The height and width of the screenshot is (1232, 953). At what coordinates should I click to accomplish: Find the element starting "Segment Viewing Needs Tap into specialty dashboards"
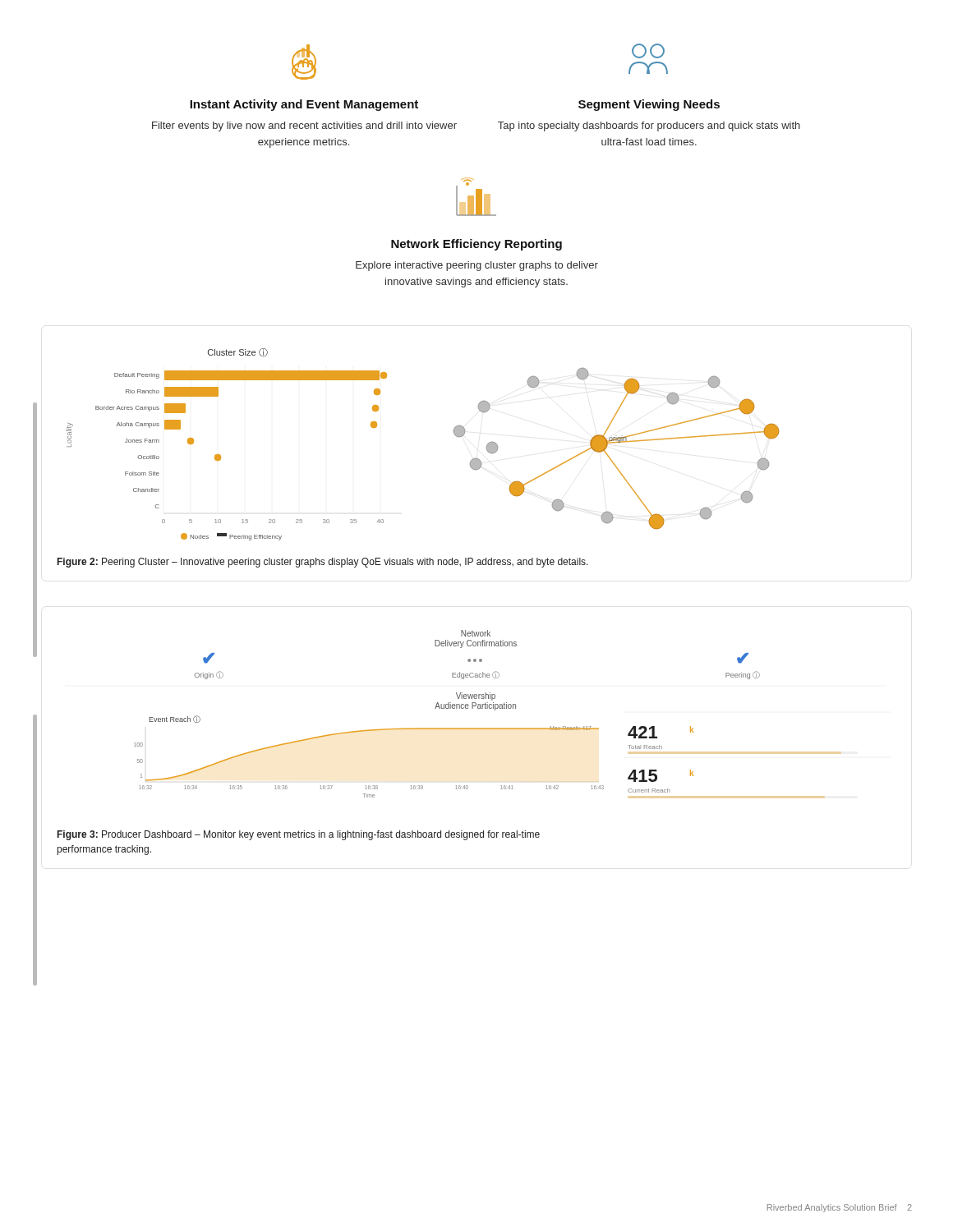click(x=649, y=91)
